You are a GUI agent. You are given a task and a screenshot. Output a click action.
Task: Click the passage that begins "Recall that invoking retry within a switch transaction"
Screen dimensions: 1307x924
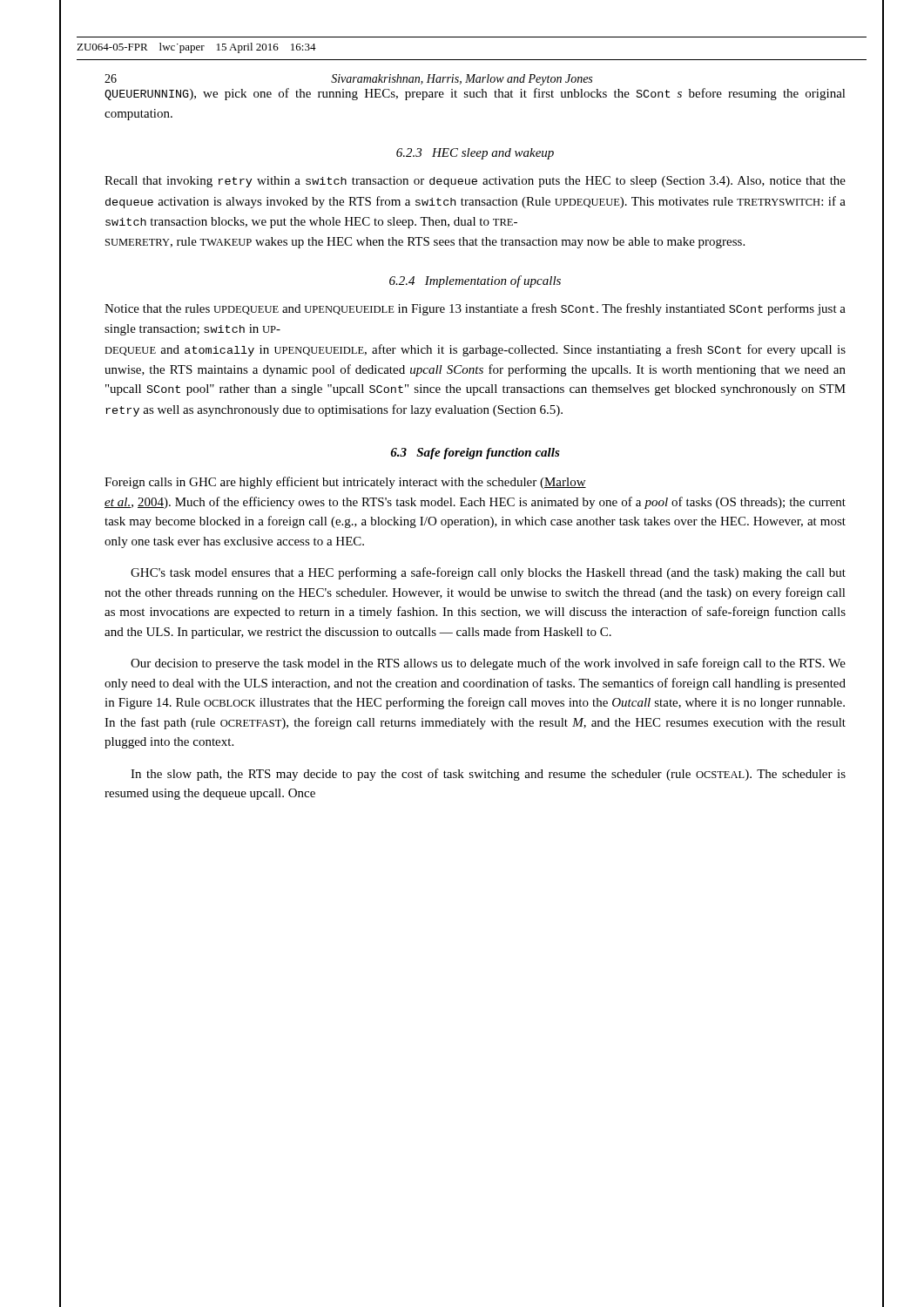tap(475, 211)
